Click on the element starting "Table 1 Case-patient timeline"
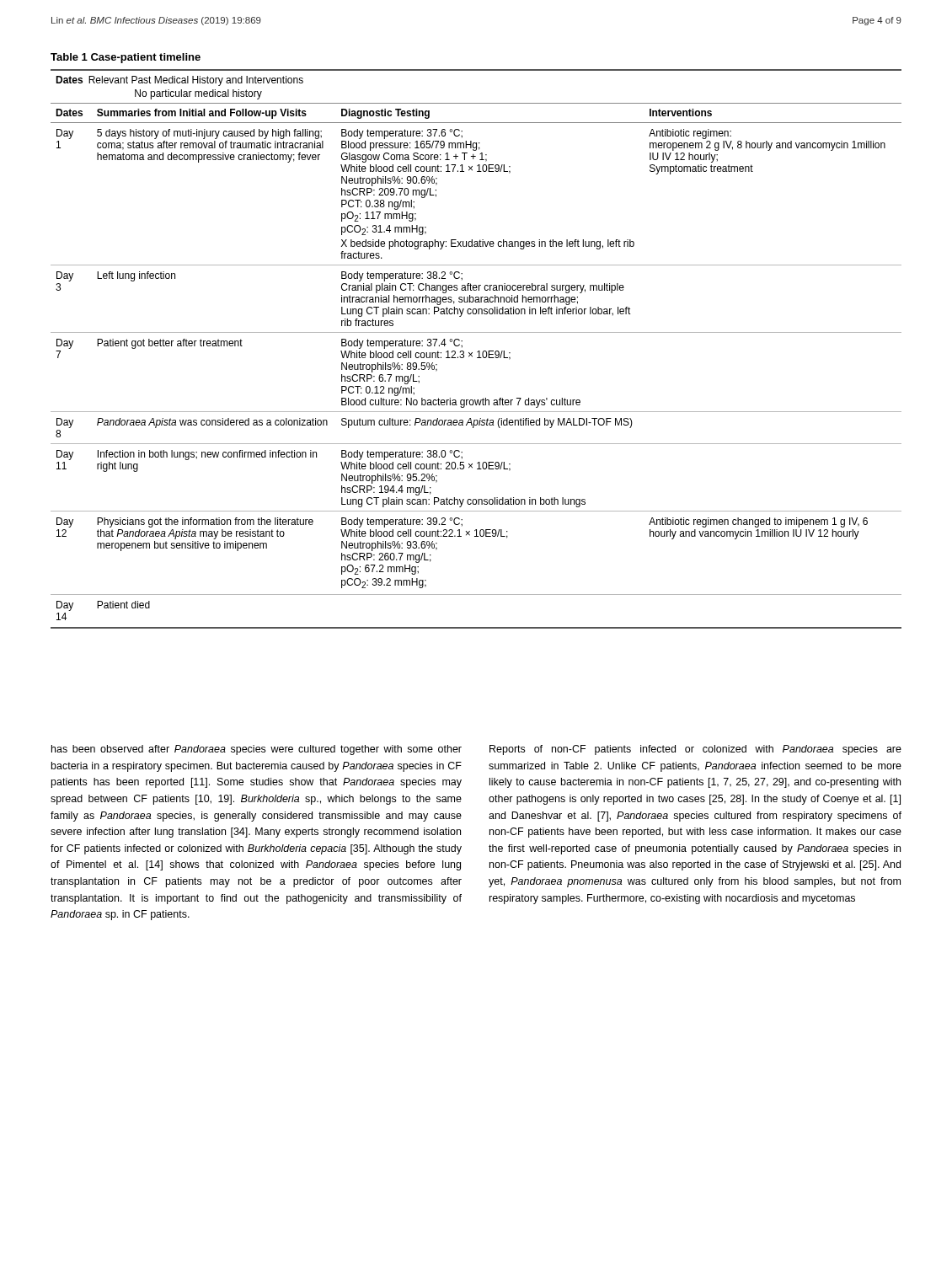This screenshot has height=1264, width=952. (x=126, y=57)
